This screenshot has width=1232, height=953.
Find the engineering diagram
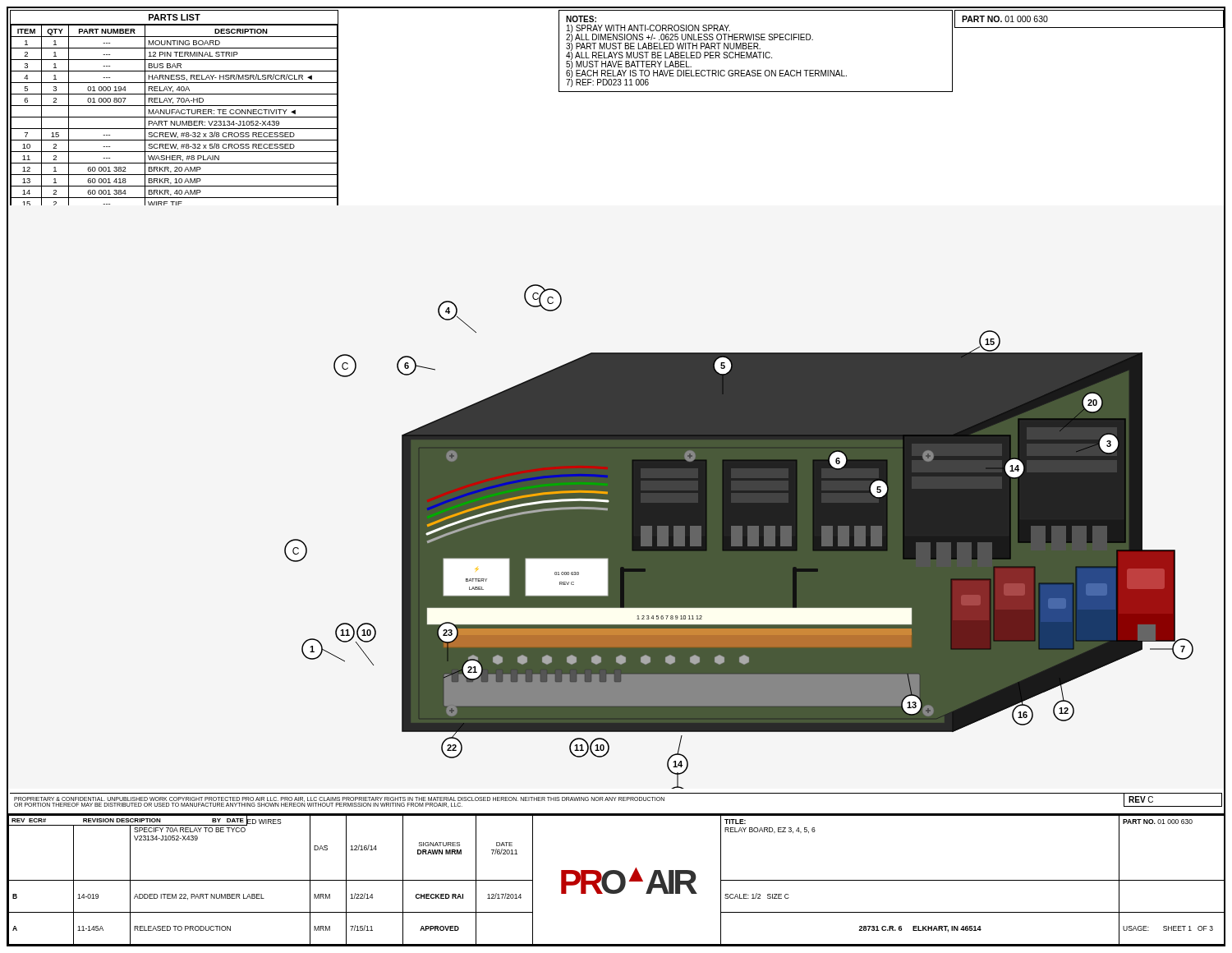coord(616,497)
